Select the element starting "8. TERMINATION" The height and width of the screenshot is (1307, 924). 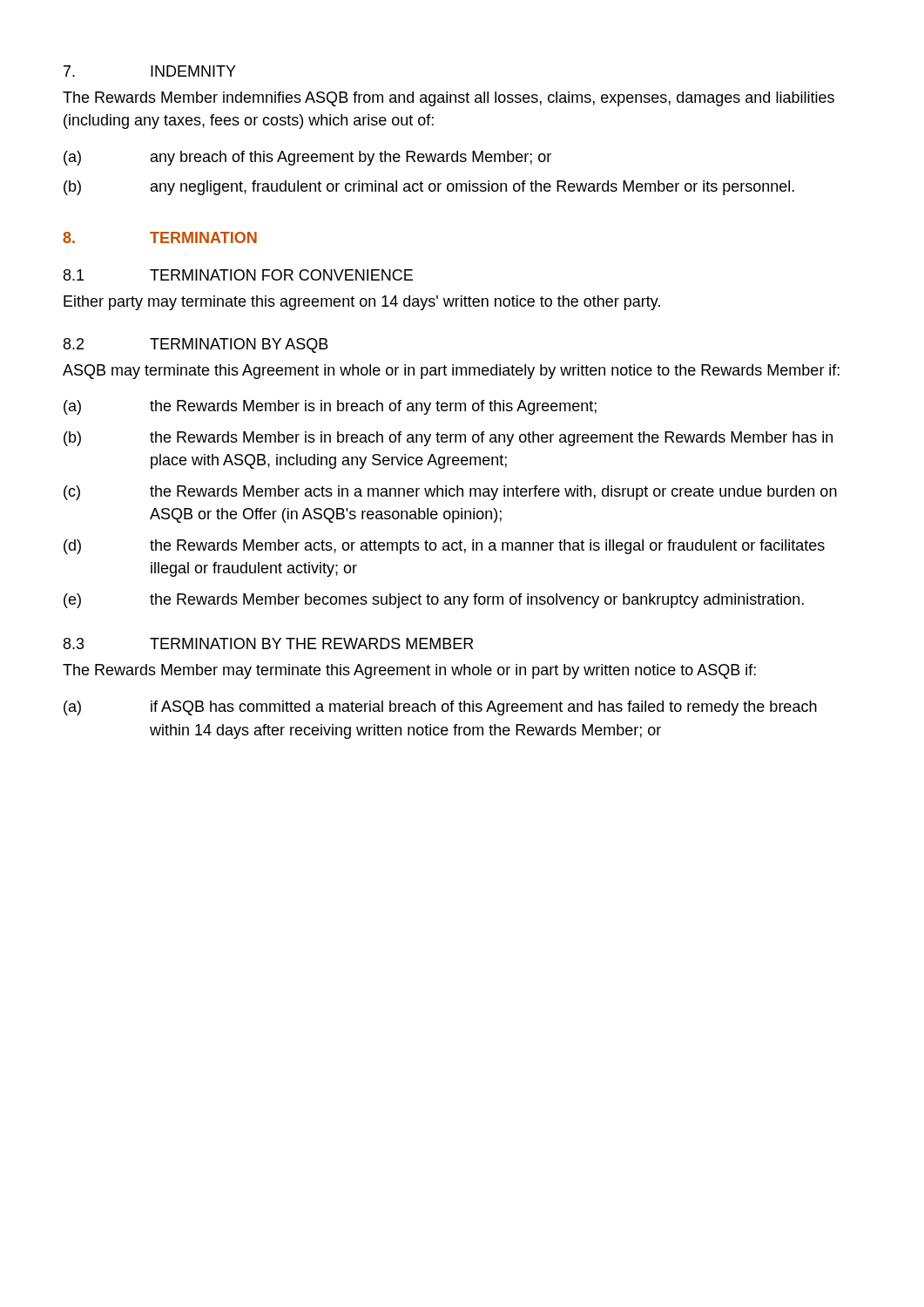click(x=160, y=239)
